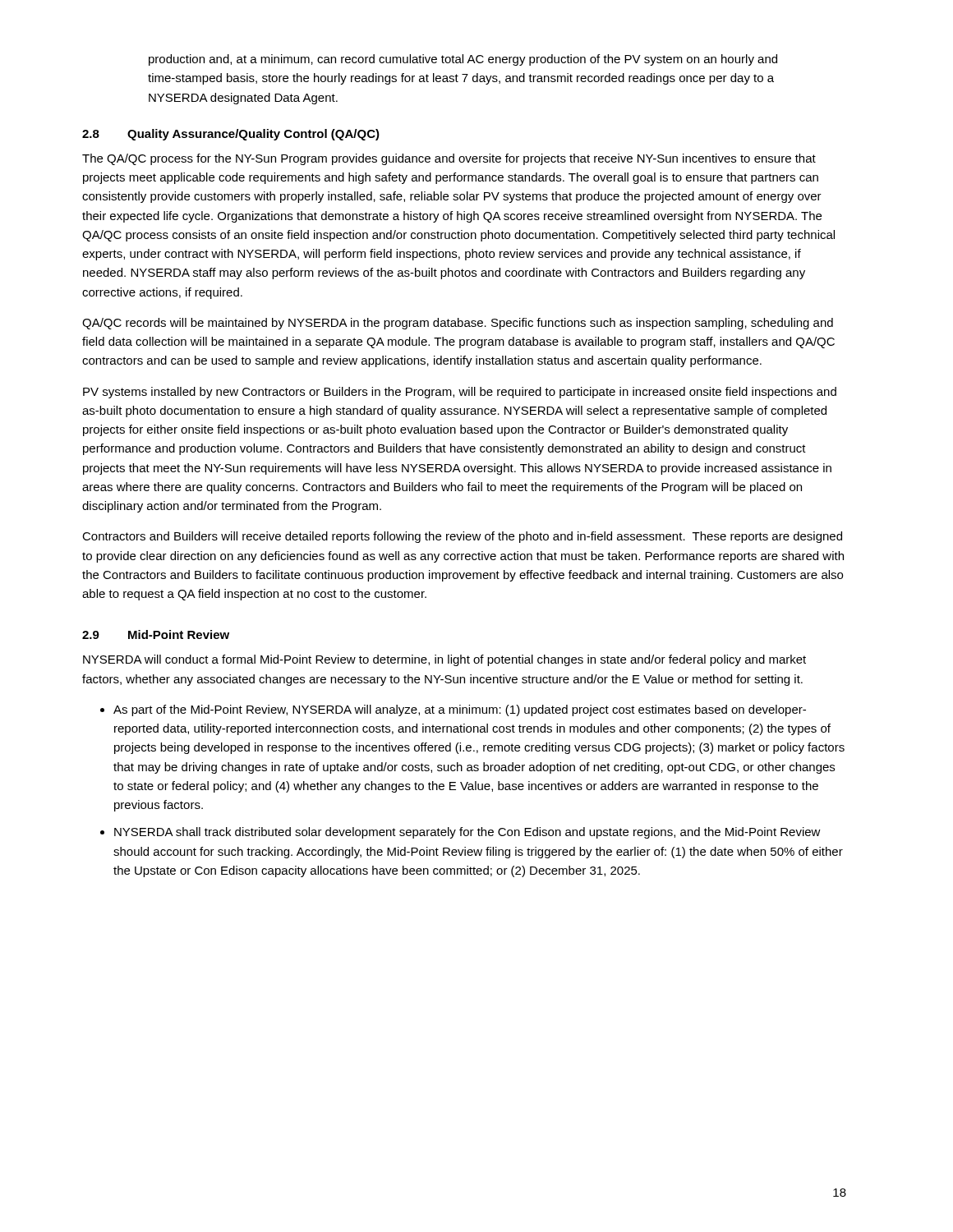Click on the section header that says "2.8 Quality Assurance/Quality"
This screenshot has width=953, height=1232.
[231, 133]
